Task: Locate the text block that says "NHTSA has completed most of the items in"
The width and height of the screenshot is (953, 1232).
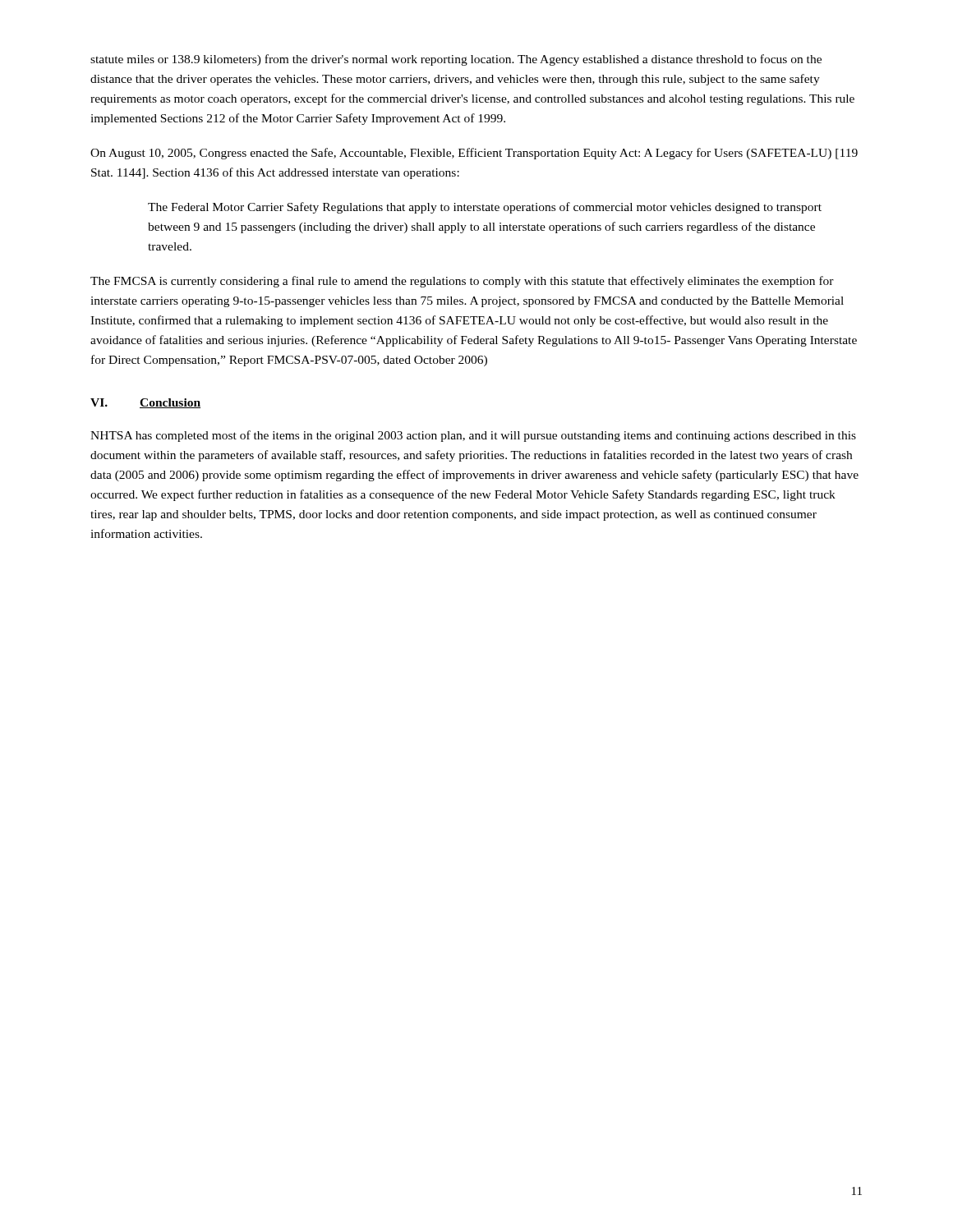Action: [474, 484]
